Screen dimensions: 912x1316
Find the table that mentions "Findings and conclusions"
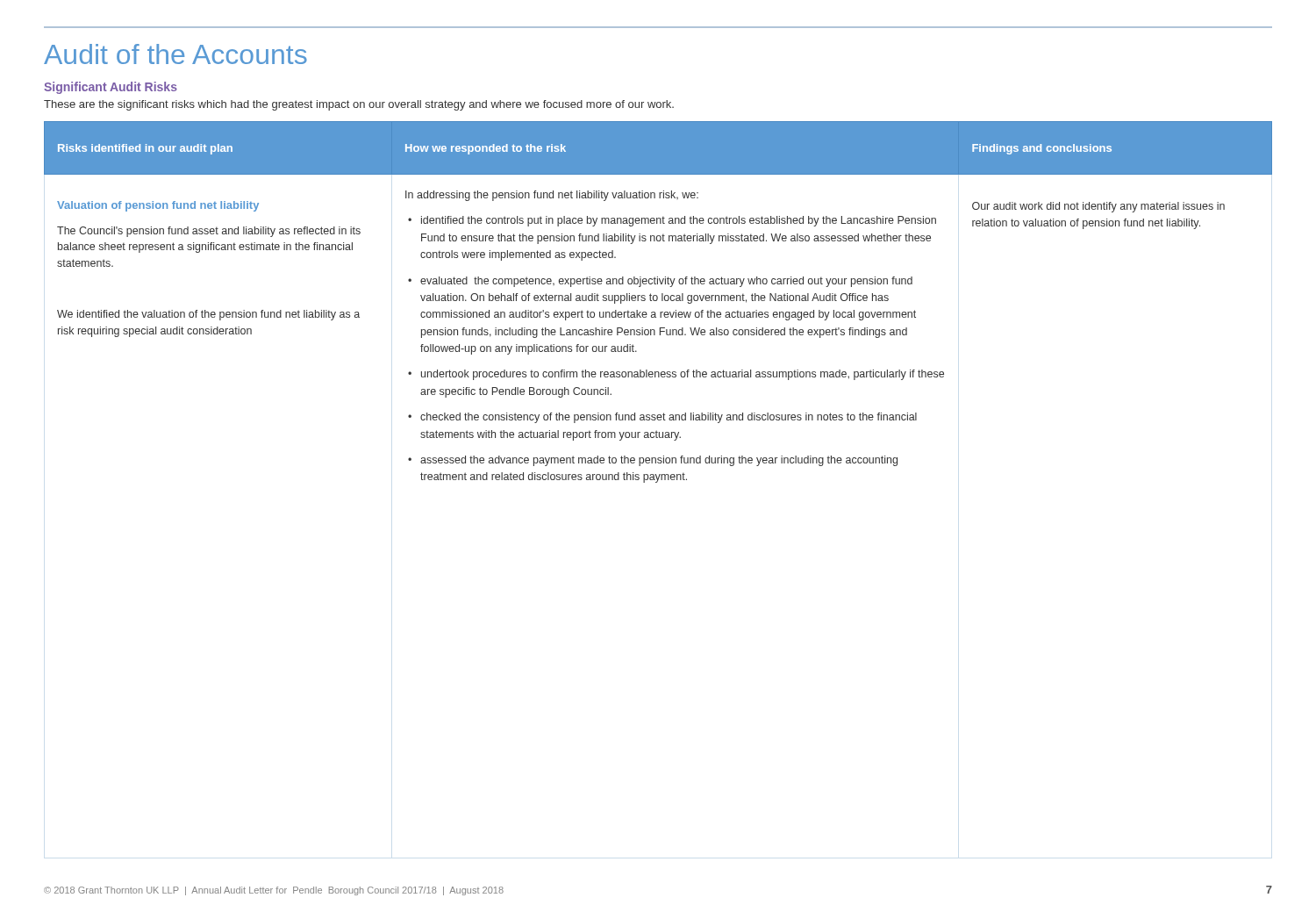pos(658,490)
